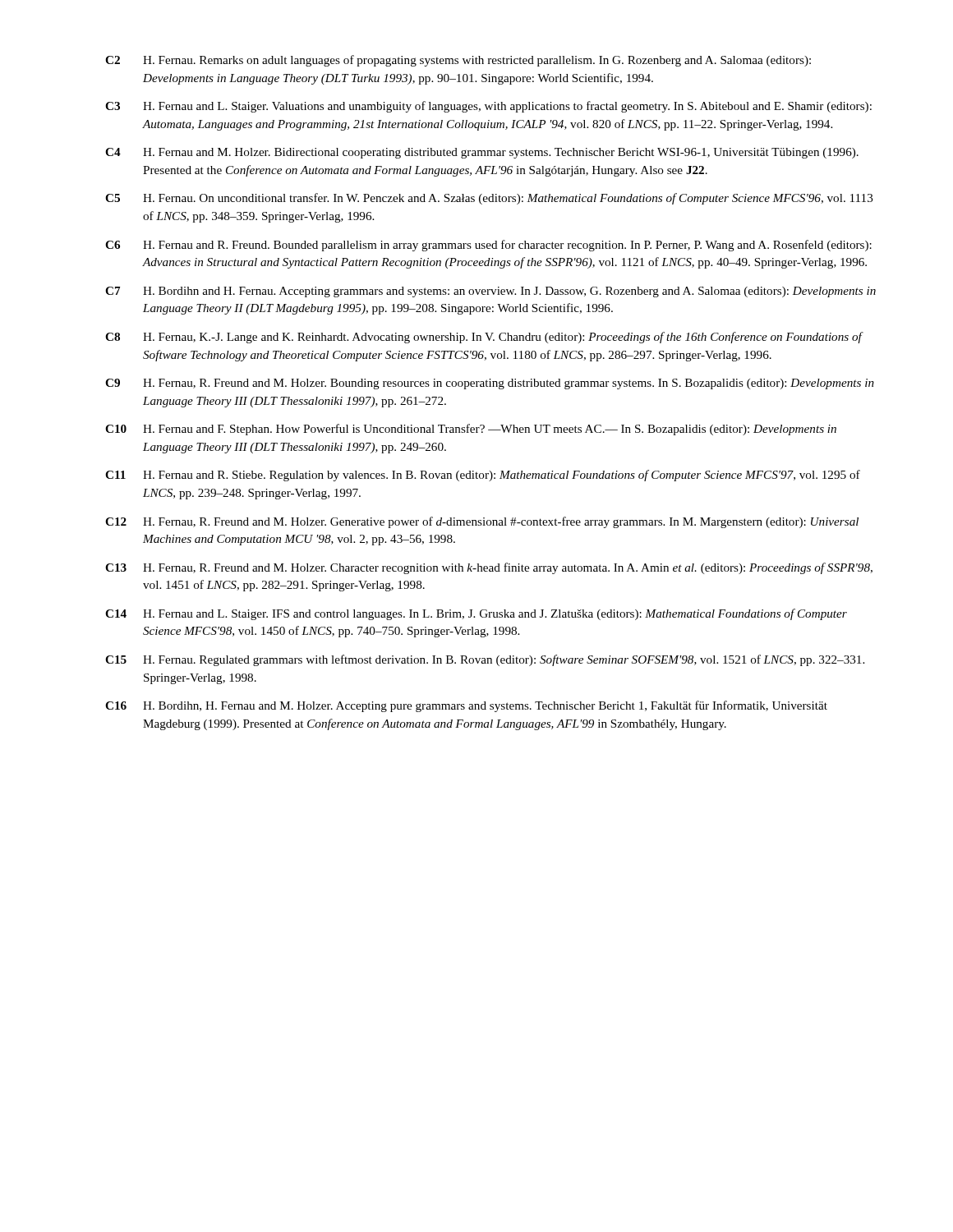Navigate to the element starting "C4 H. Fernau and M."
This screenshot has height=1232, width=953.
pos(492,161)
